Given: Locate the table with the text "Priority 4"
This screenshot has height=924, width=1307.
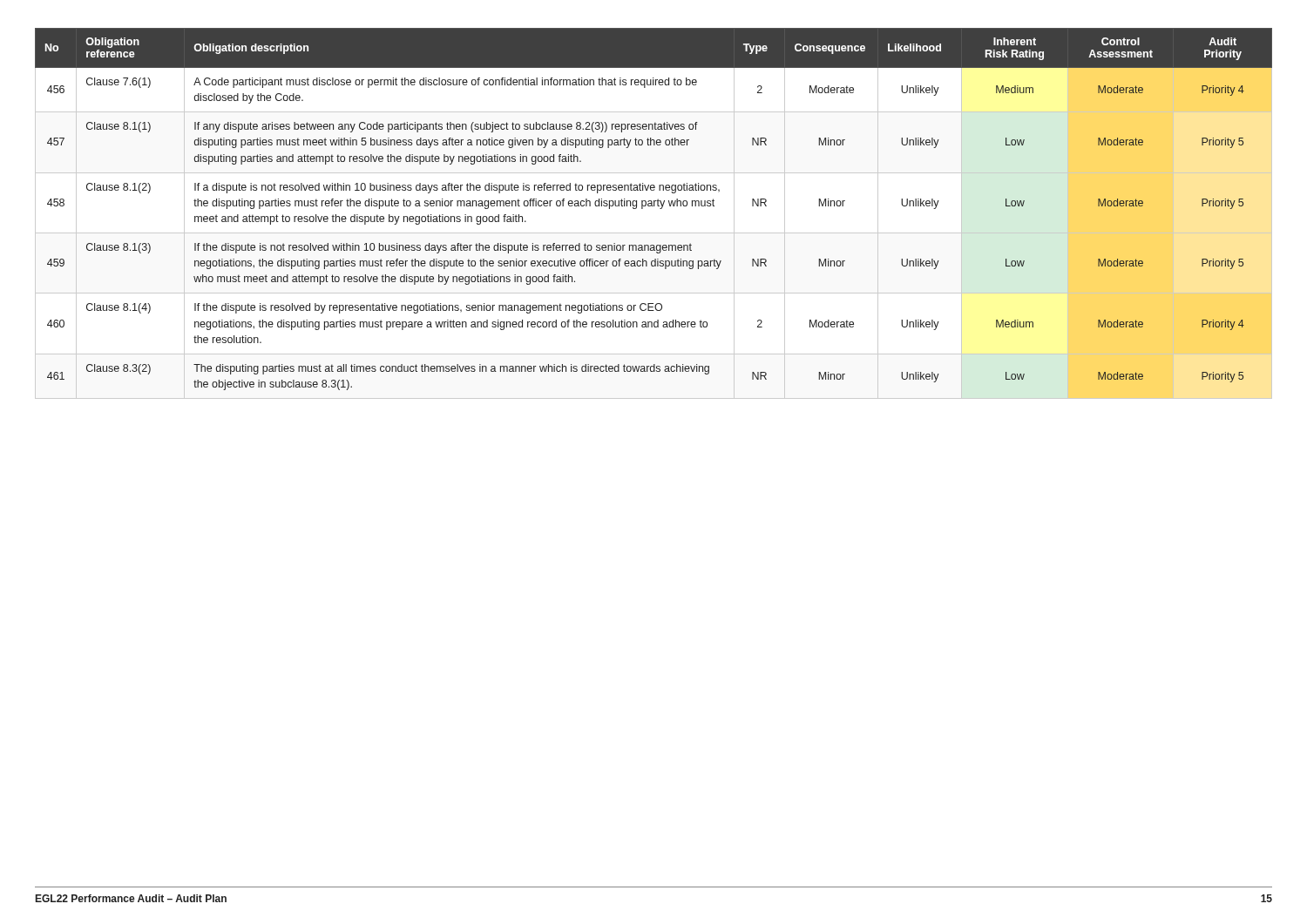Looking at the screenshot, I should click(x=654, y=213).
